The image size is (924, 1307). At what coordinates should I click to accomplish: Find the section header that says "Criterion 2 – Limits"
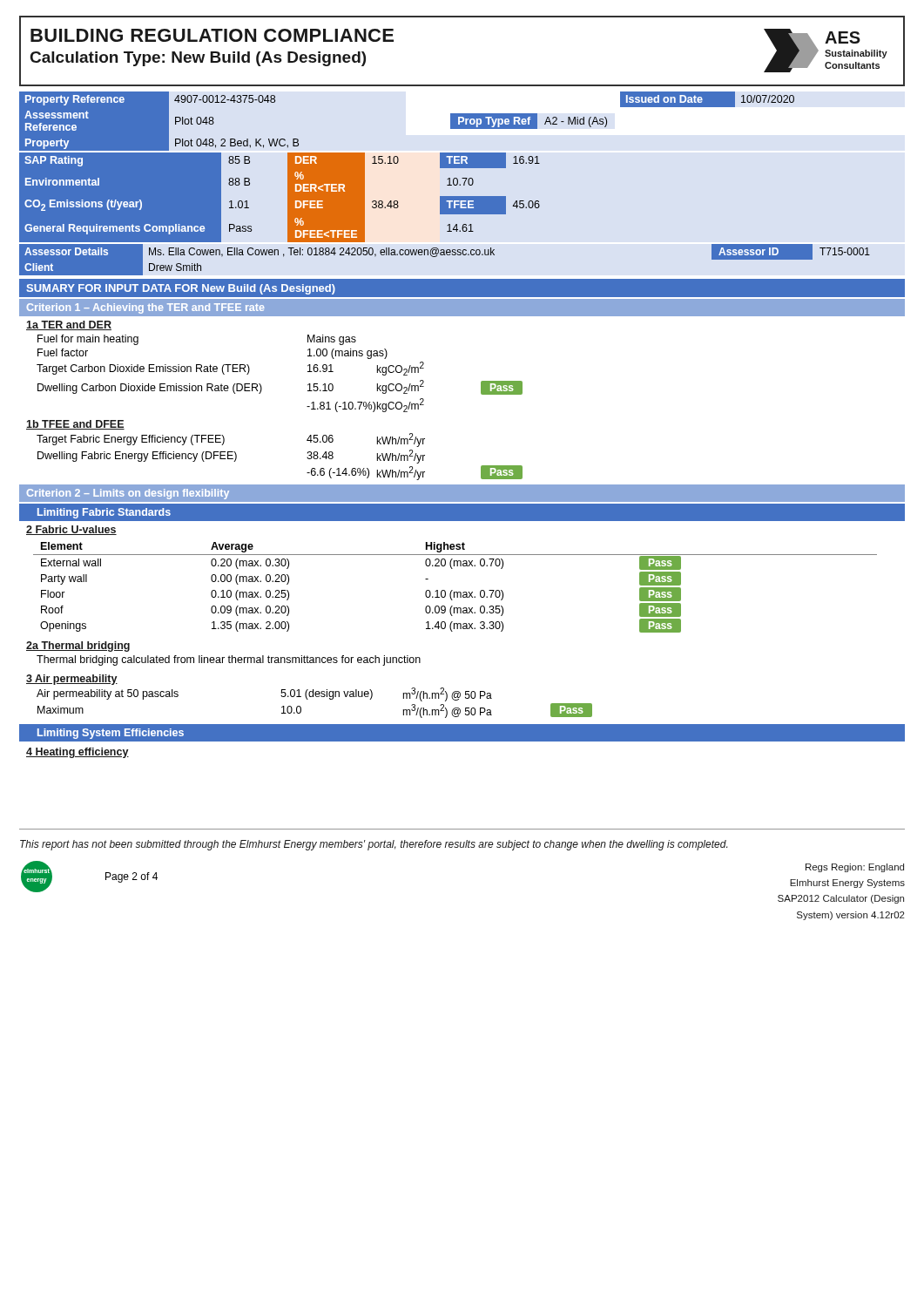coord(128,493)
